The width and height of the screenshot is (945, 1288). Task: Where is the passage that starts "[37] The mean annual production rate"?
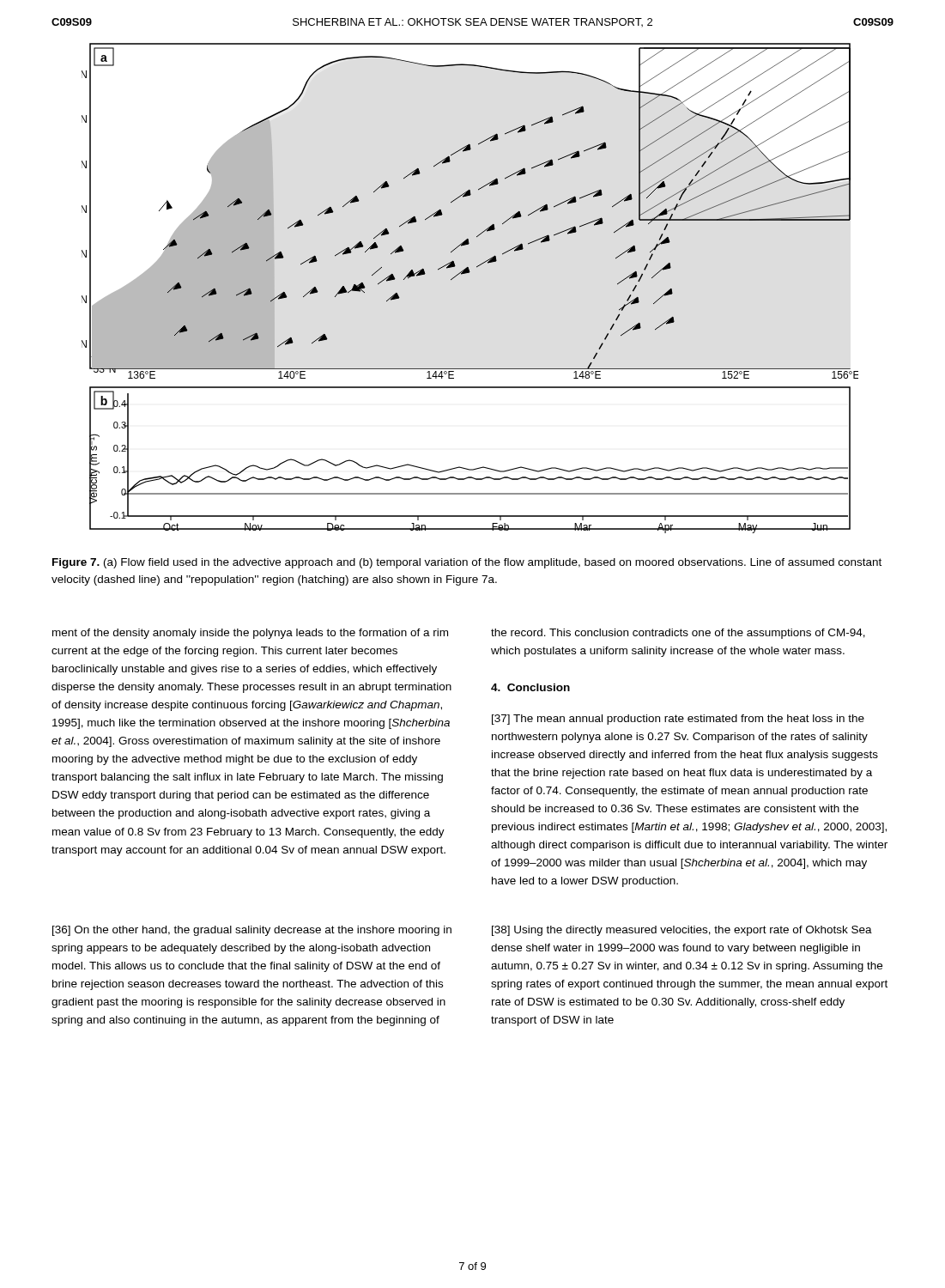pyautogui.click(x=689, y=800)
